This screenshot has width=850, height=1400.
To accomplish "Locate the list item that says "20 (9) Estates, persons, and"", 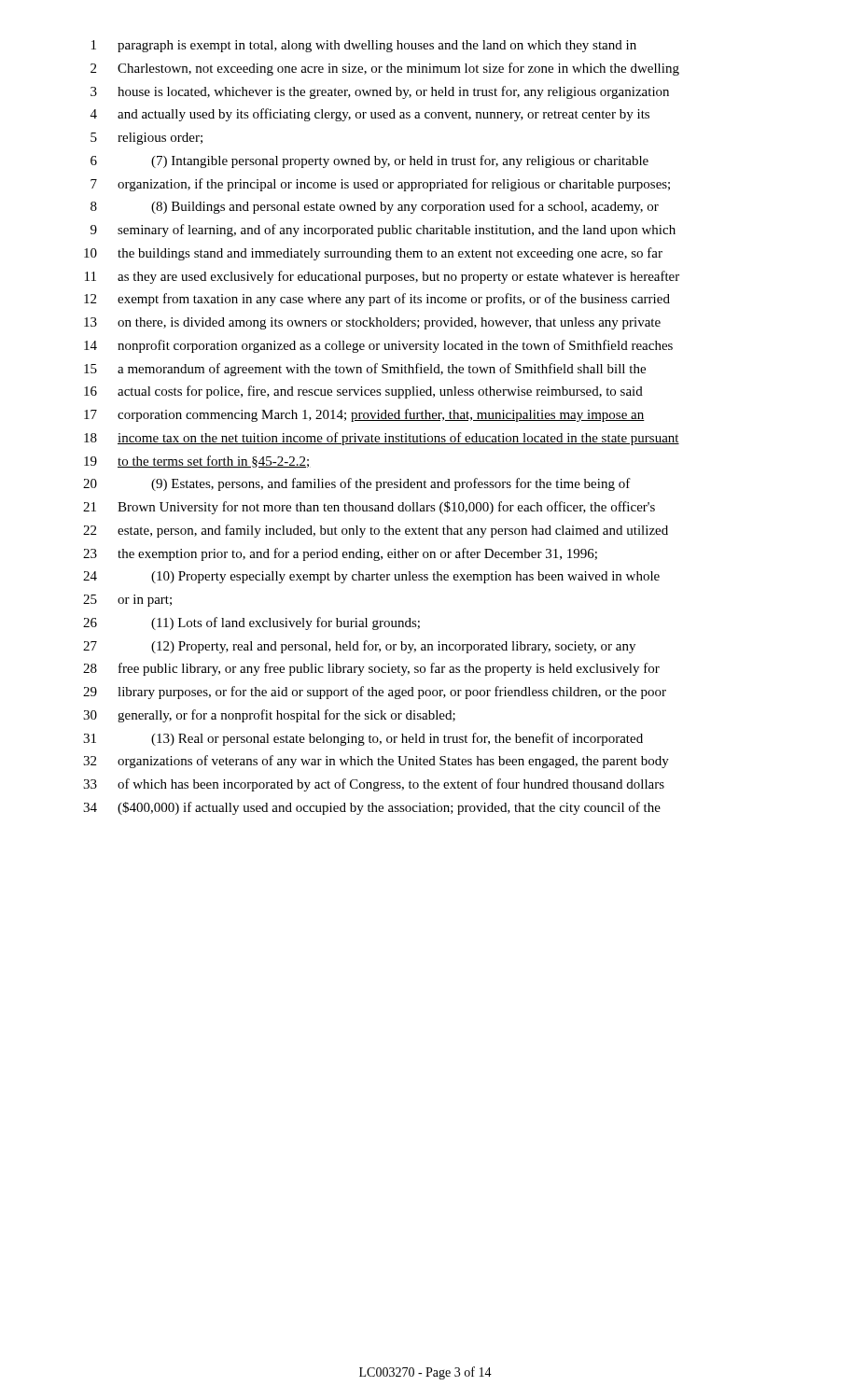I will [425, 484].
